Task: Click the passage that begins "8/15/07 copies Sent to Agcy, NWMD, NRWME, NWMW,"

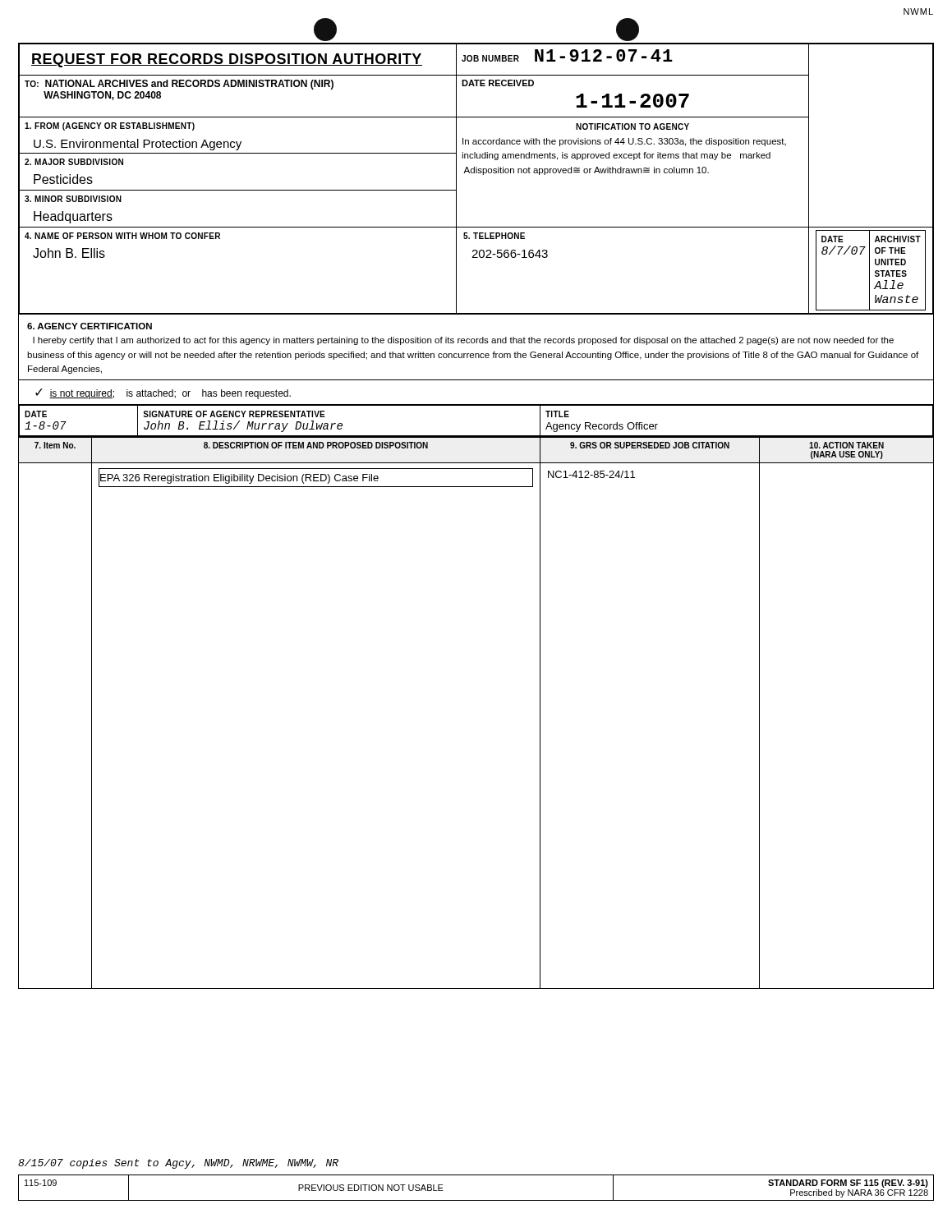Action: (178, 1163)
